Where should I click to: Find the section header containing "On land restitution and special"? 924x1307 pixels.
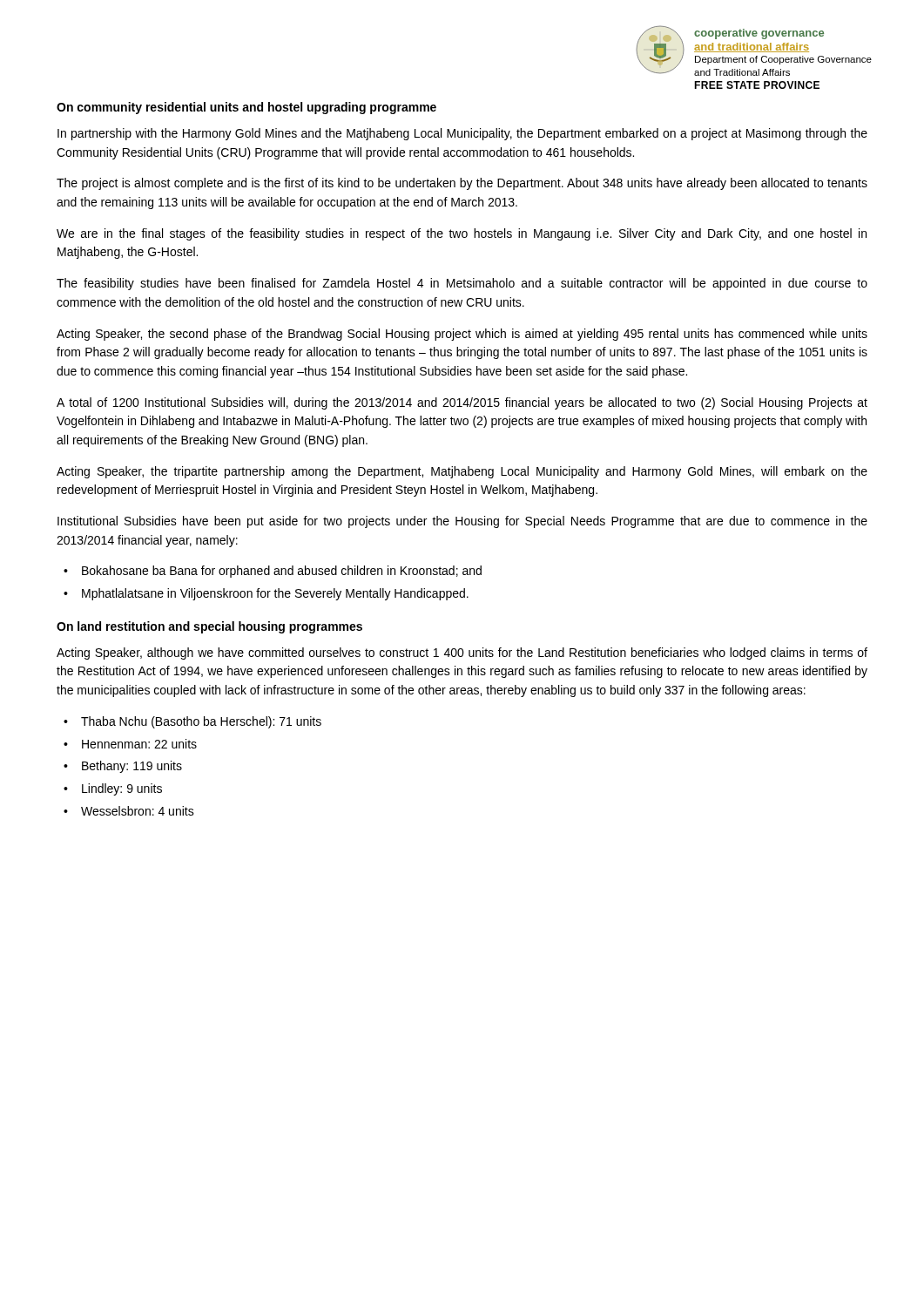tap(210, 626)
